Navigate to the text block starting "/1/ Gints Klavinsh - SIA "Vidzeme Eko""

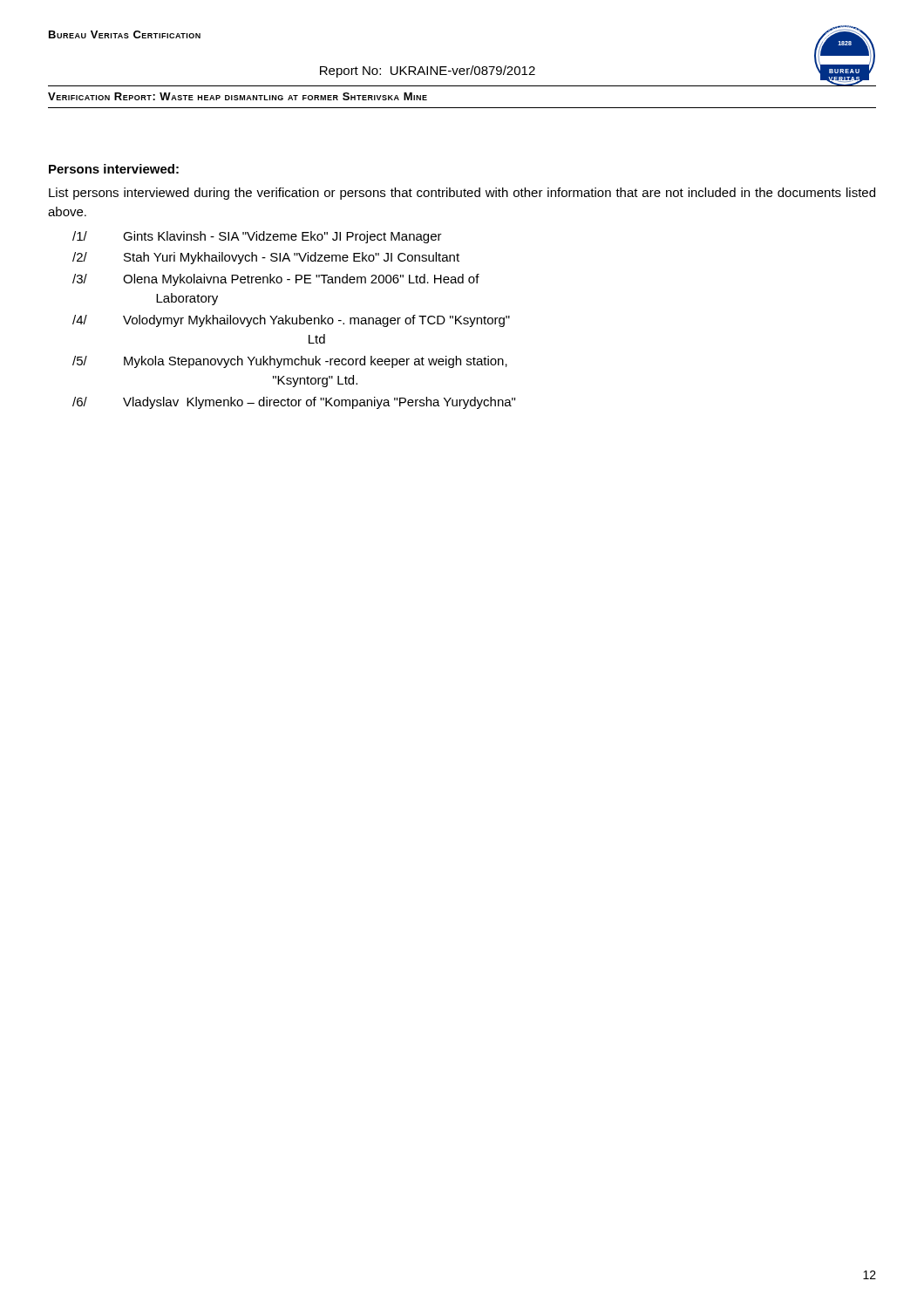(245, 236)
